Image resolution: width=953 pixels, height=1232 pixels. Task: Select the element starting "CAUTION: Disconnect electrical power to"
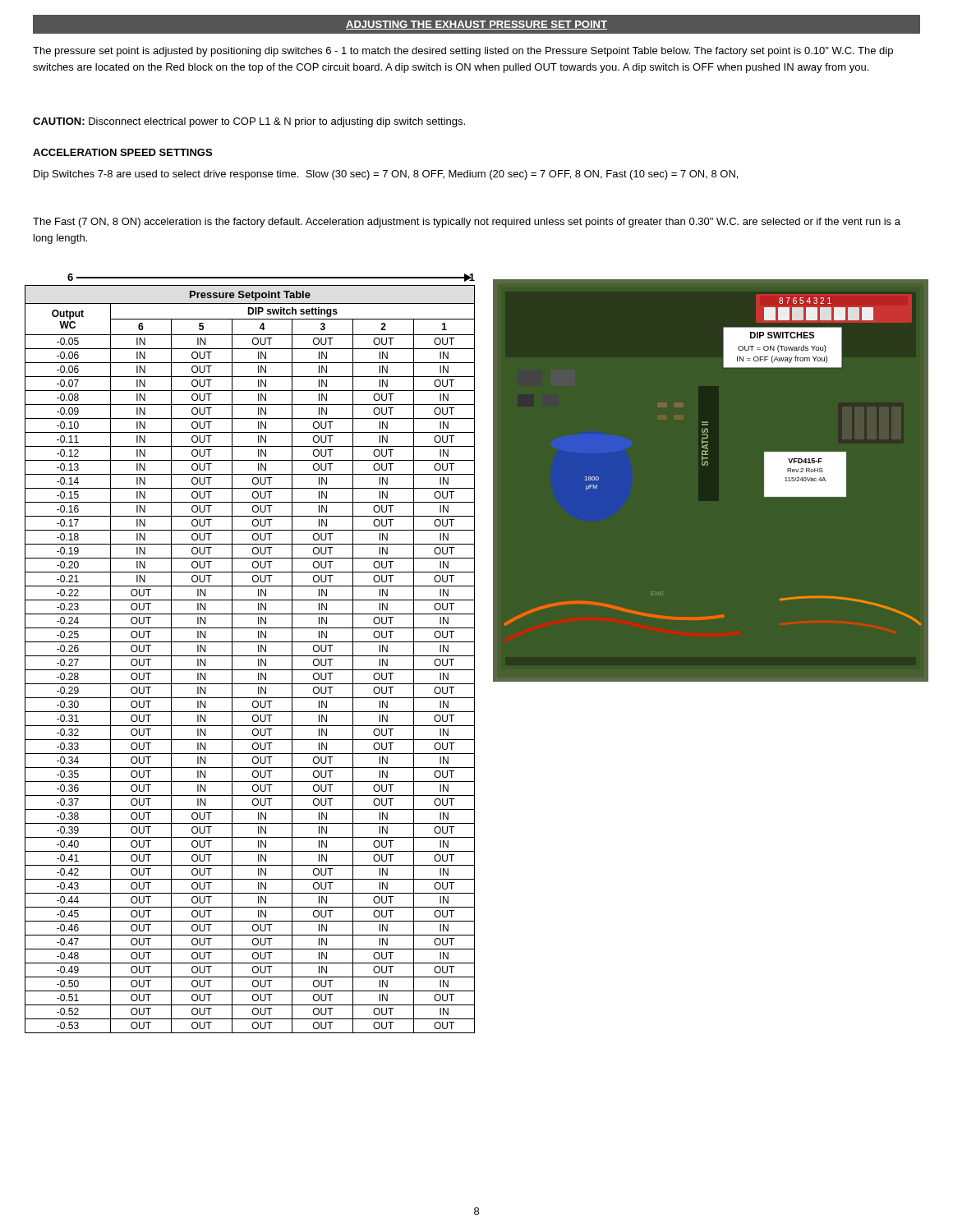[249, 121]
